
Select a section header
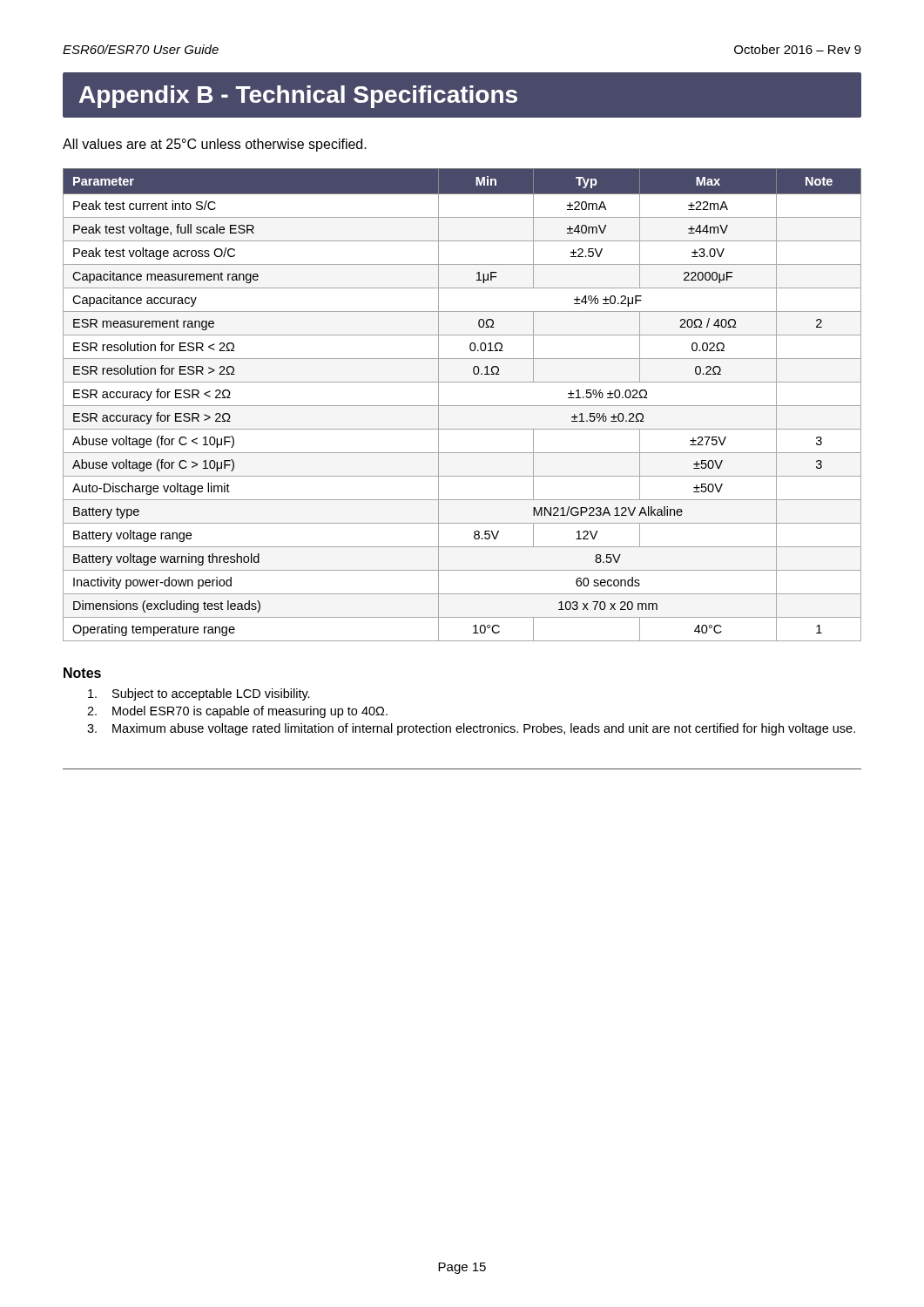82,673
